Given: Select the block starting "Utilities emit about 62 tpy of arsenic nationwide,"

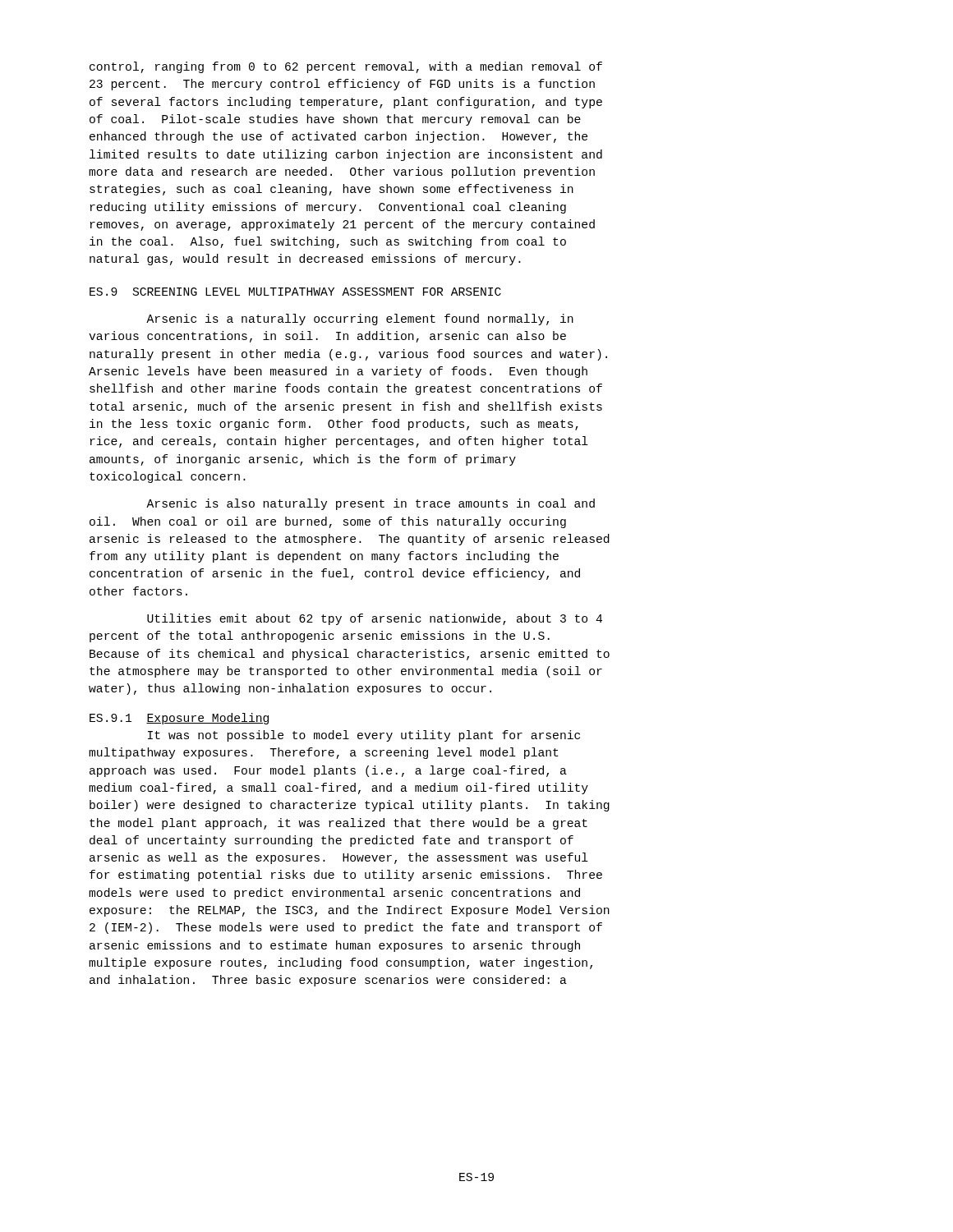Looking at the screenshot, I should (349, 654).
